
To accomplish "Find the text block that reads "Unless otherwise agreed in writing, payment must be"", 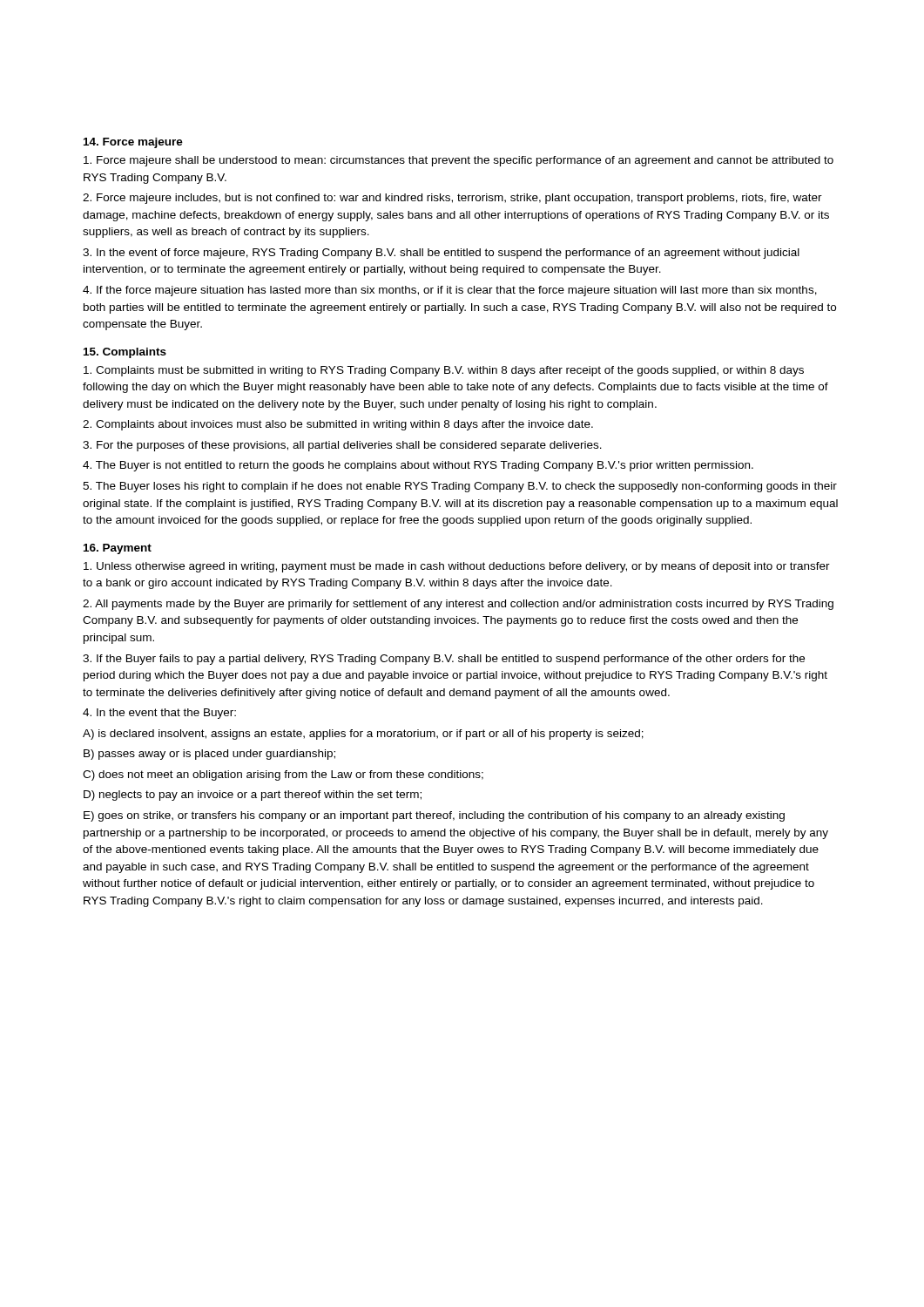I will pos(462,733).
